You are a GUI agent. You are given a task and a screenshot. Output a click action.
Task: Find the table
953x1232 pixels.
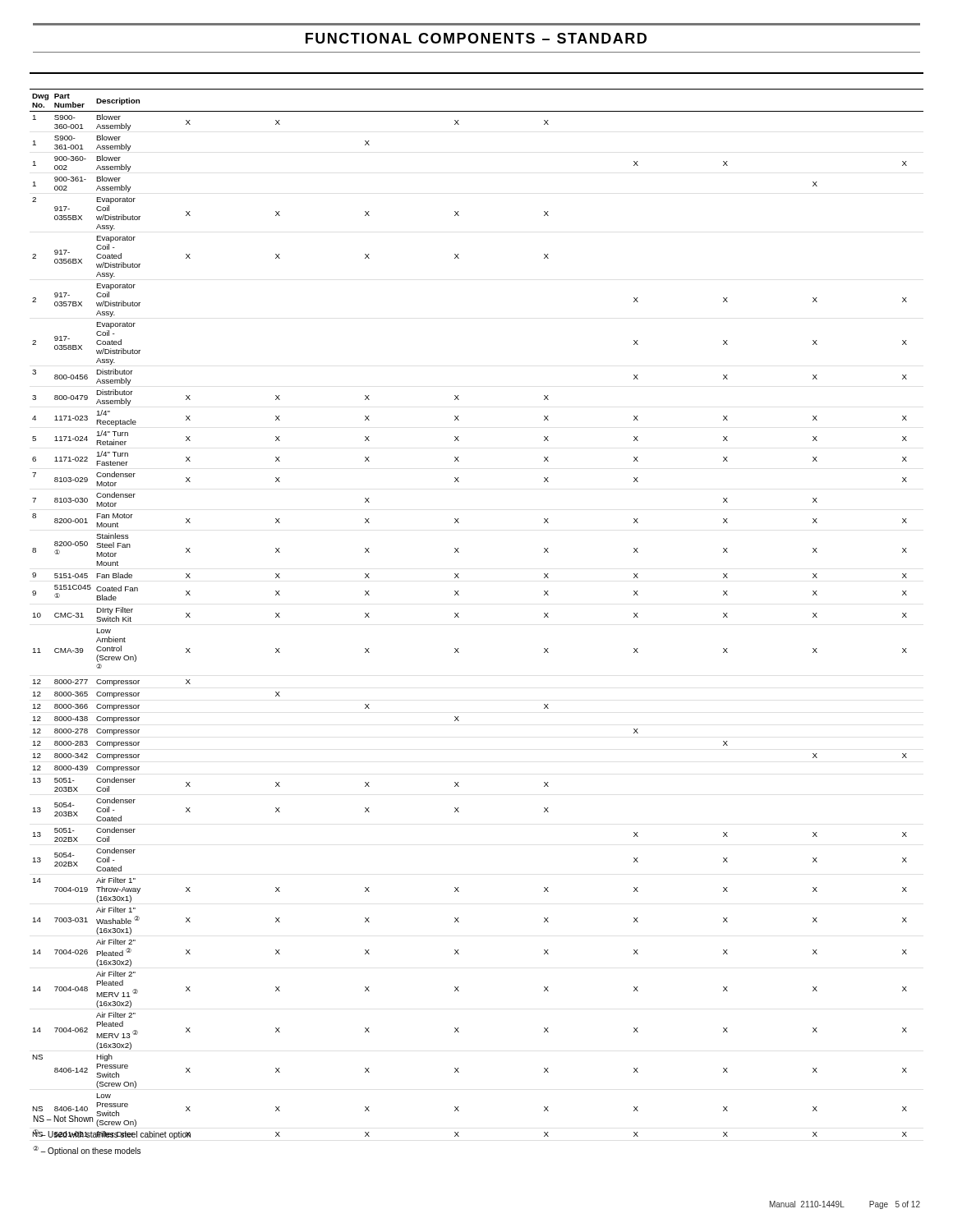click(476, 607)
